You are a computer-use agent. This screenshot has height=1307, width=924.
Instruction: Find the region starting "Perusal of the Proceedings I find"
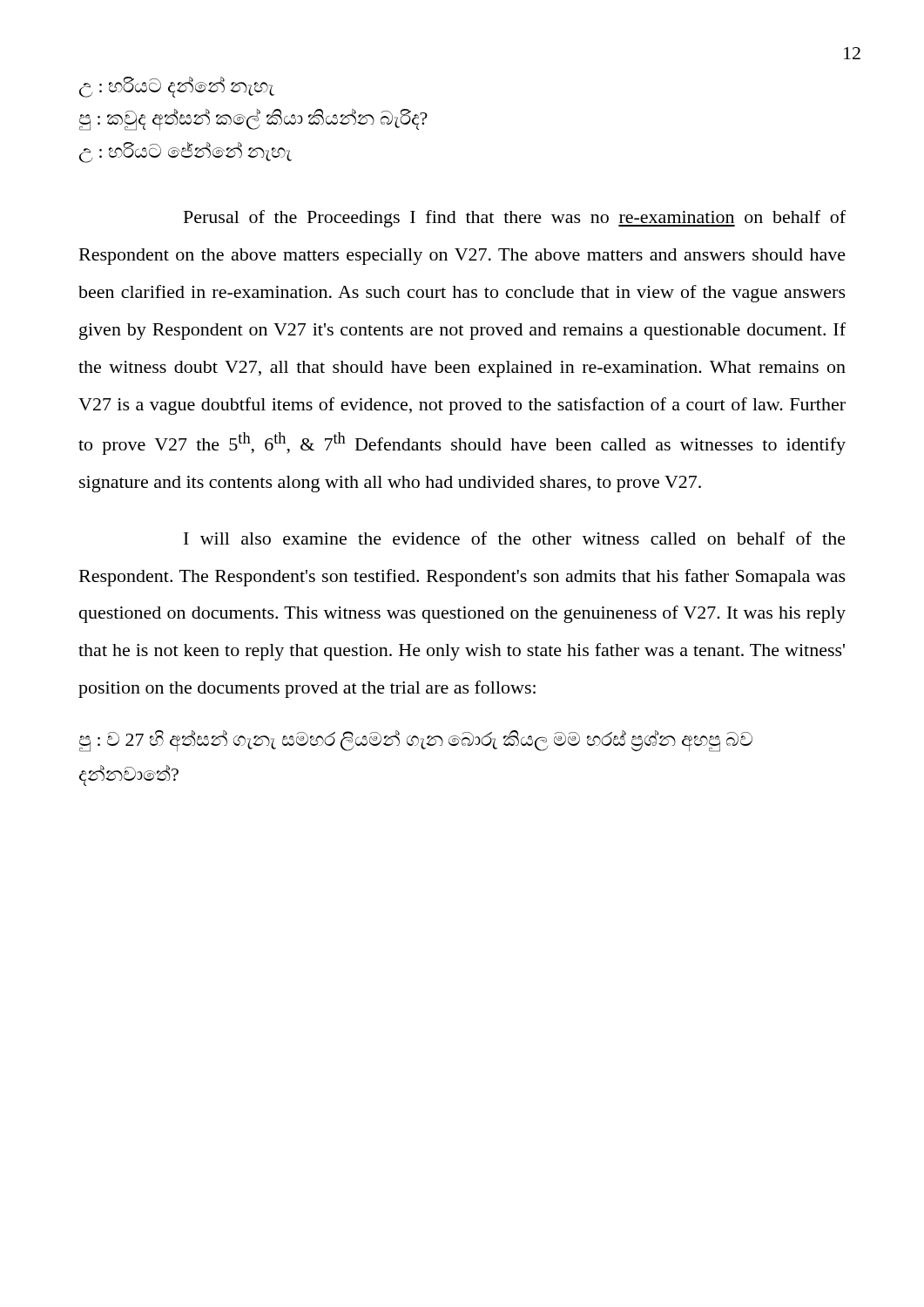[515, 219]
